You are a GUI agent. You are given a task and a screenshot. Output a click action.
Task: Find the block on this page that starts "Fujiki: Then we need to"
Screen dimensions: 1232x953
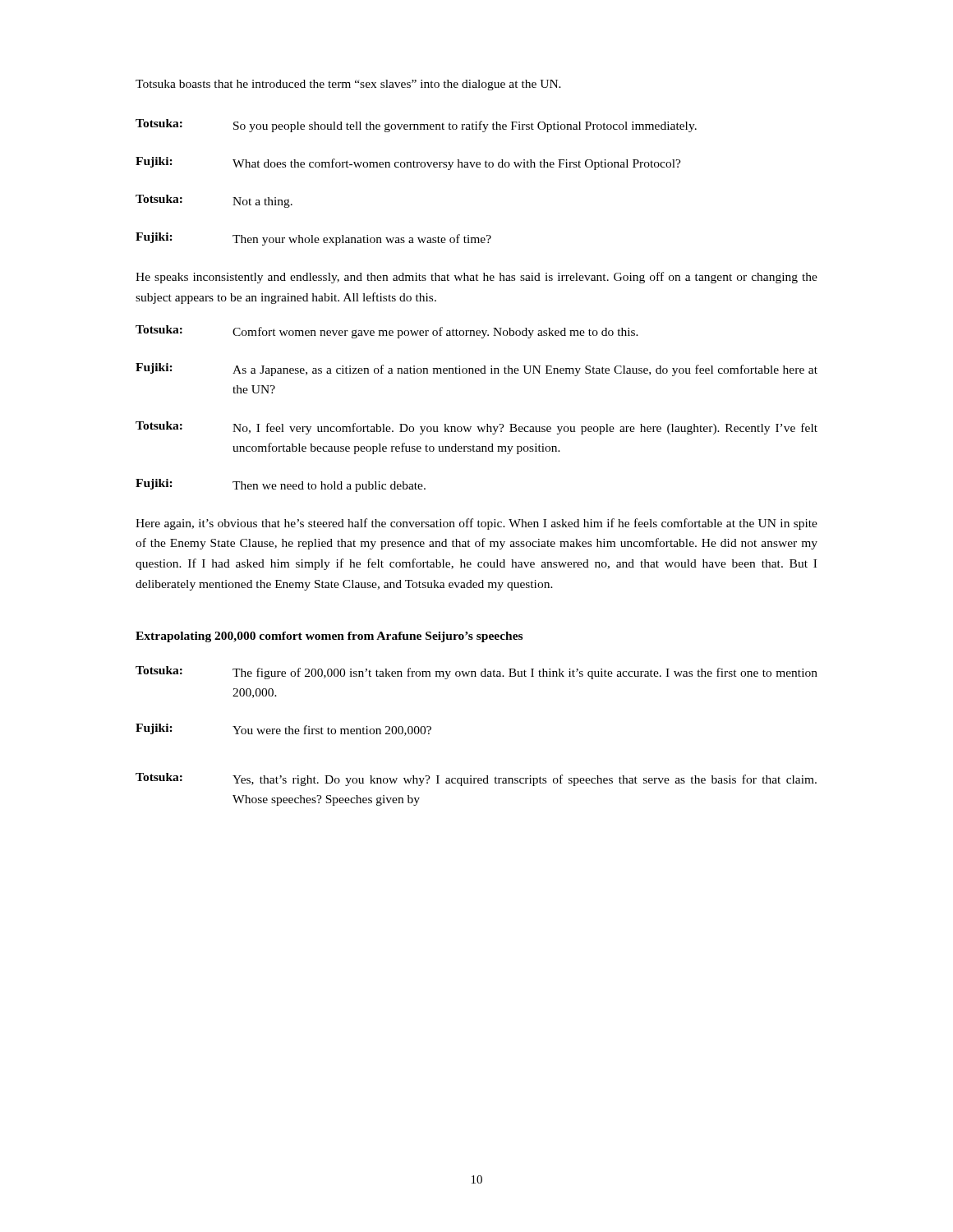click(x=281, y=485)
